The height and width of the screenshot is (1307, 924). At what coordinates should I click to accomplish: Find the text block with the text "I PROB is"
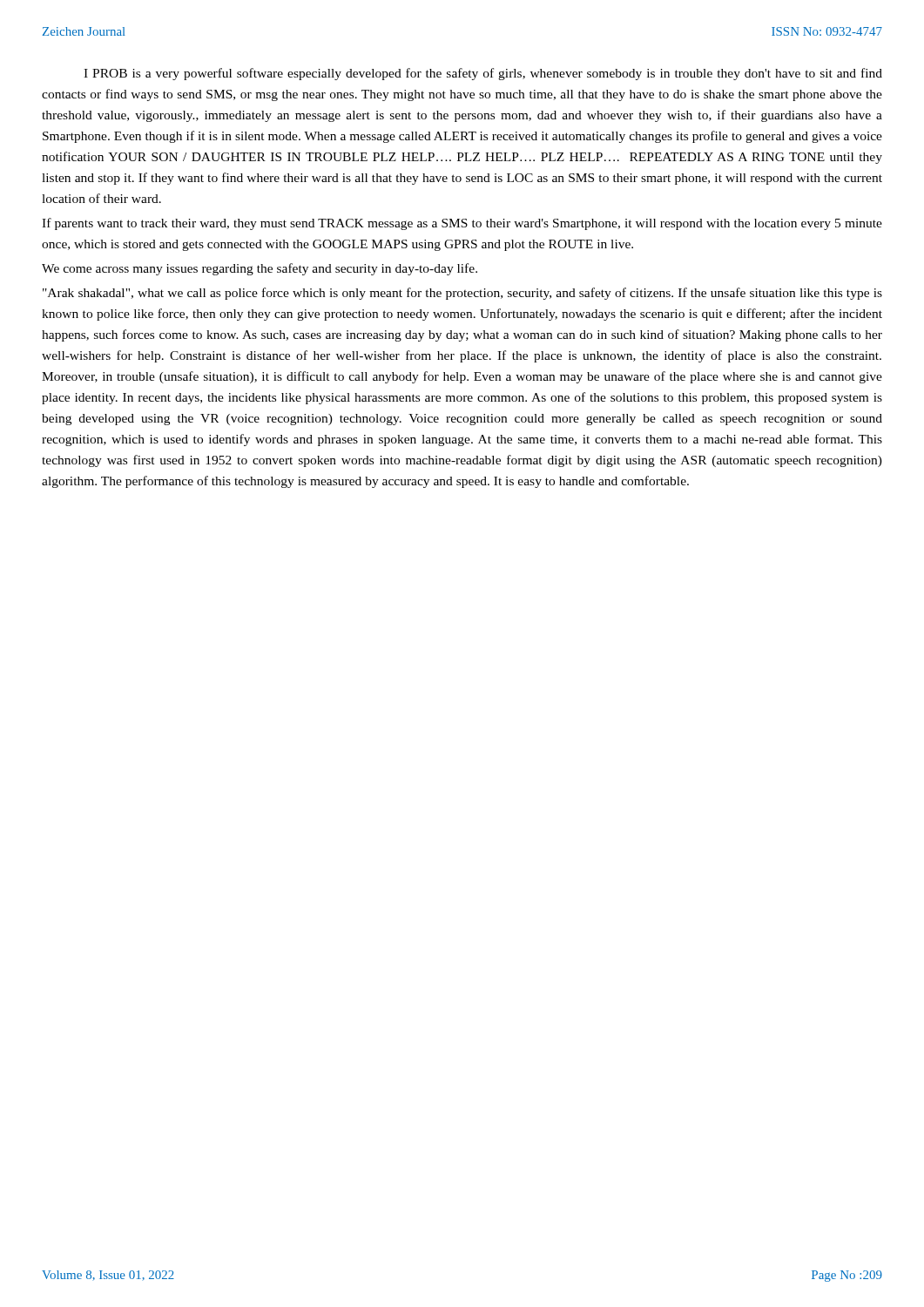pos(462,136)
